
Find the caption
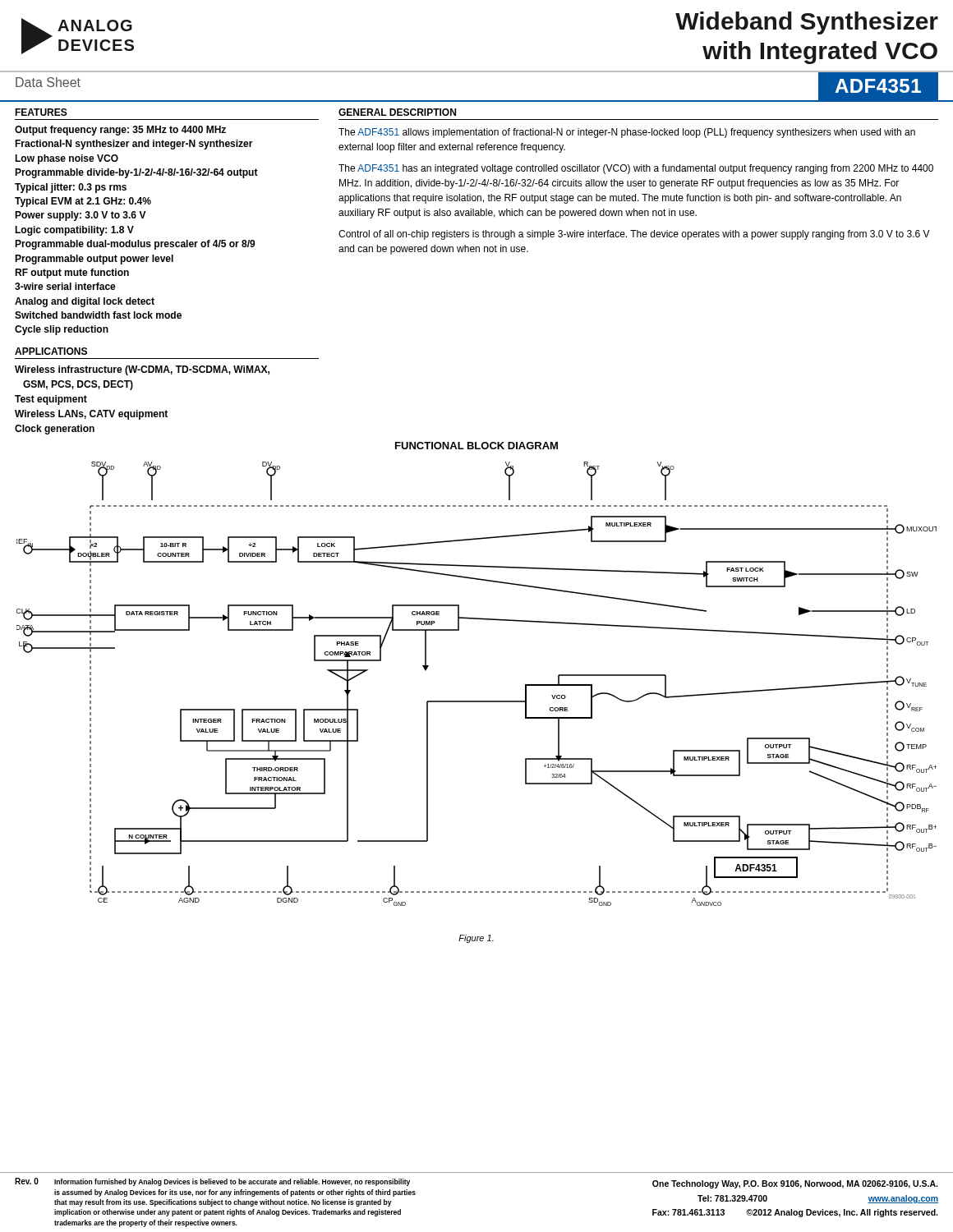[x=476, y=938]
